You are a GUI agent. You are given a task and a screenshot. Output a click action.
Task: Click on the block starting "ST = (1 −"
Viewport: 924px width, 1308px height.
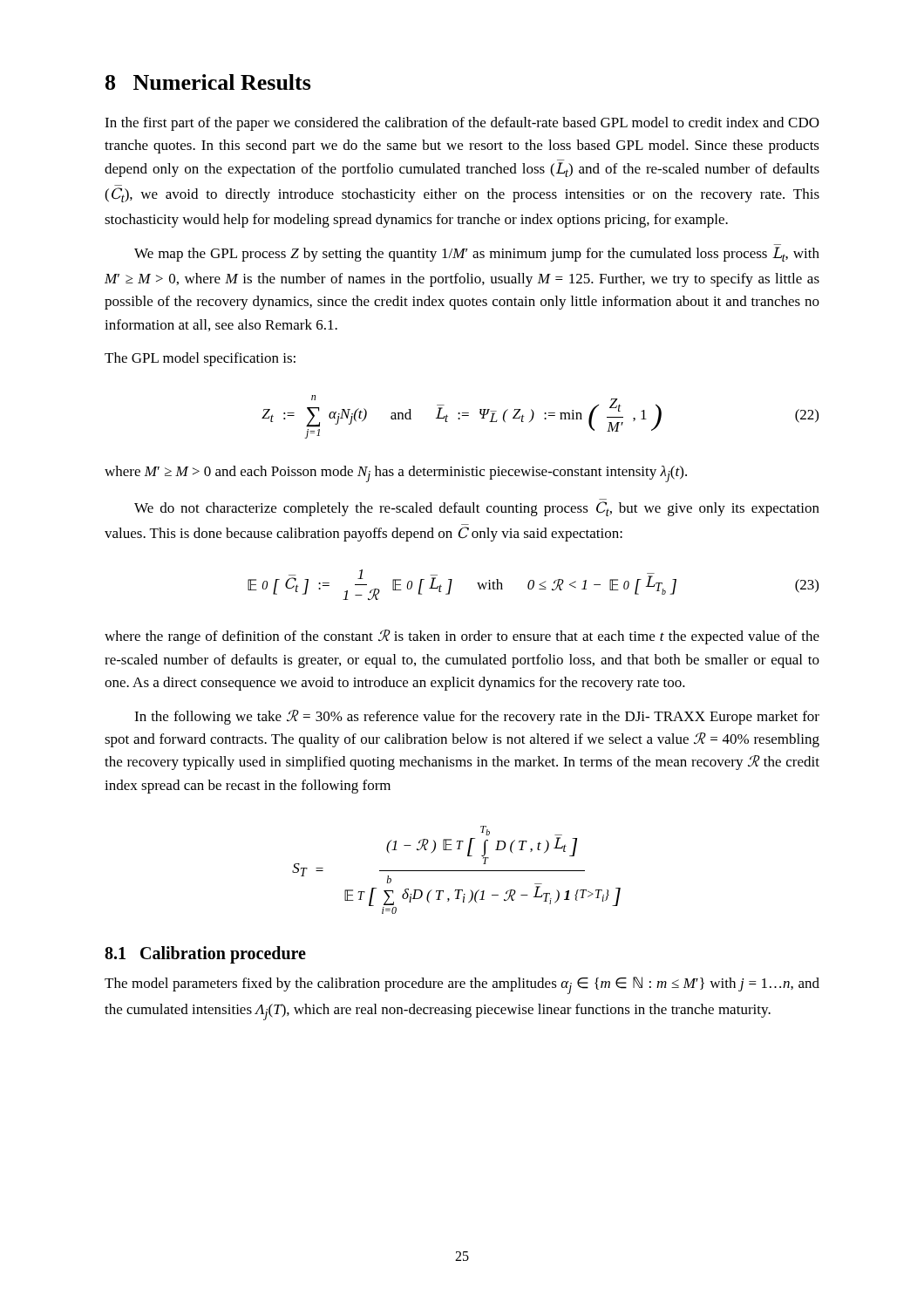click(462, 870)
